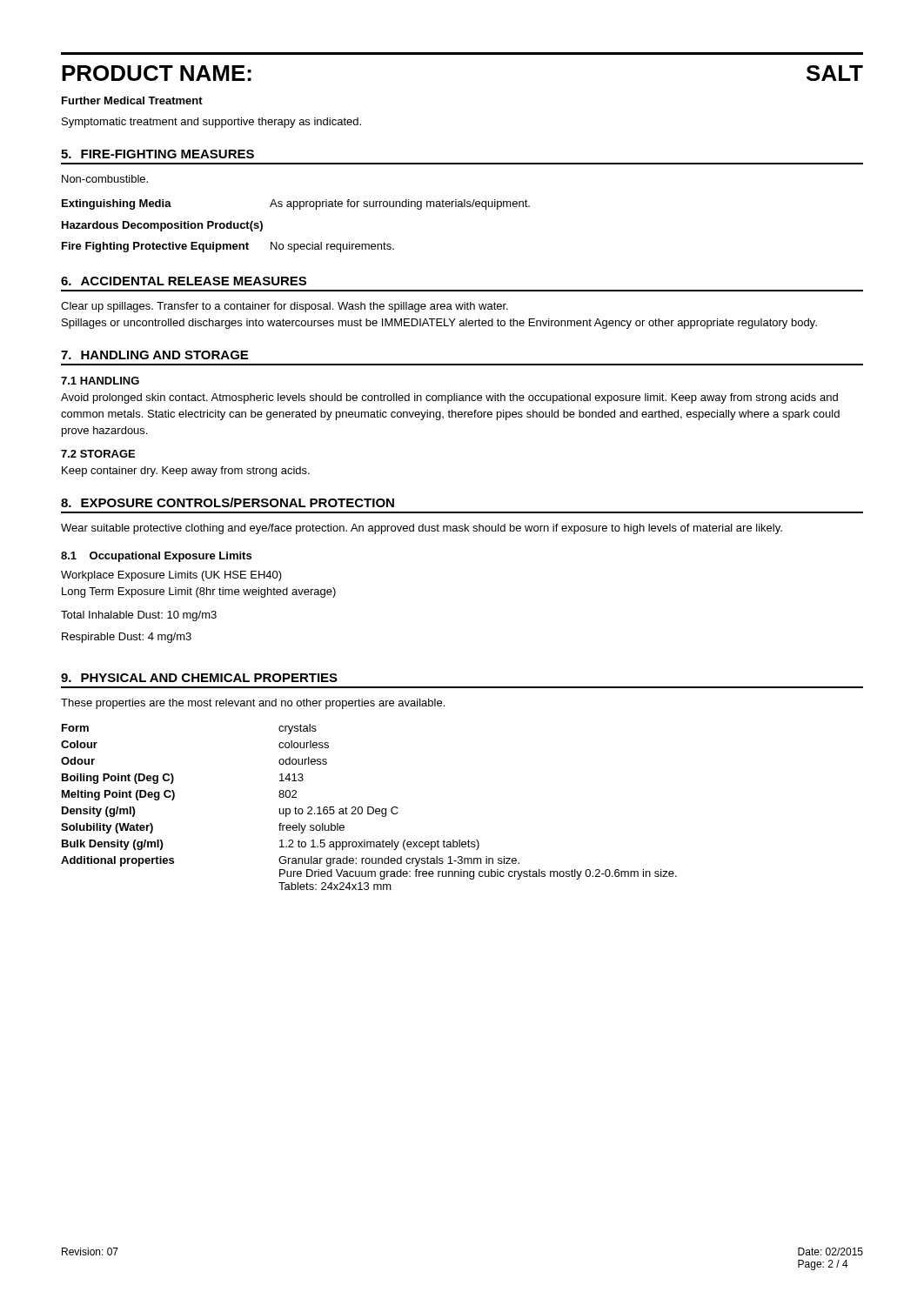This screenshot has width=924, height=1305.
Task: Find the region starting "PRODUCT NAME: SALT"
Action: tap(147, 73)
